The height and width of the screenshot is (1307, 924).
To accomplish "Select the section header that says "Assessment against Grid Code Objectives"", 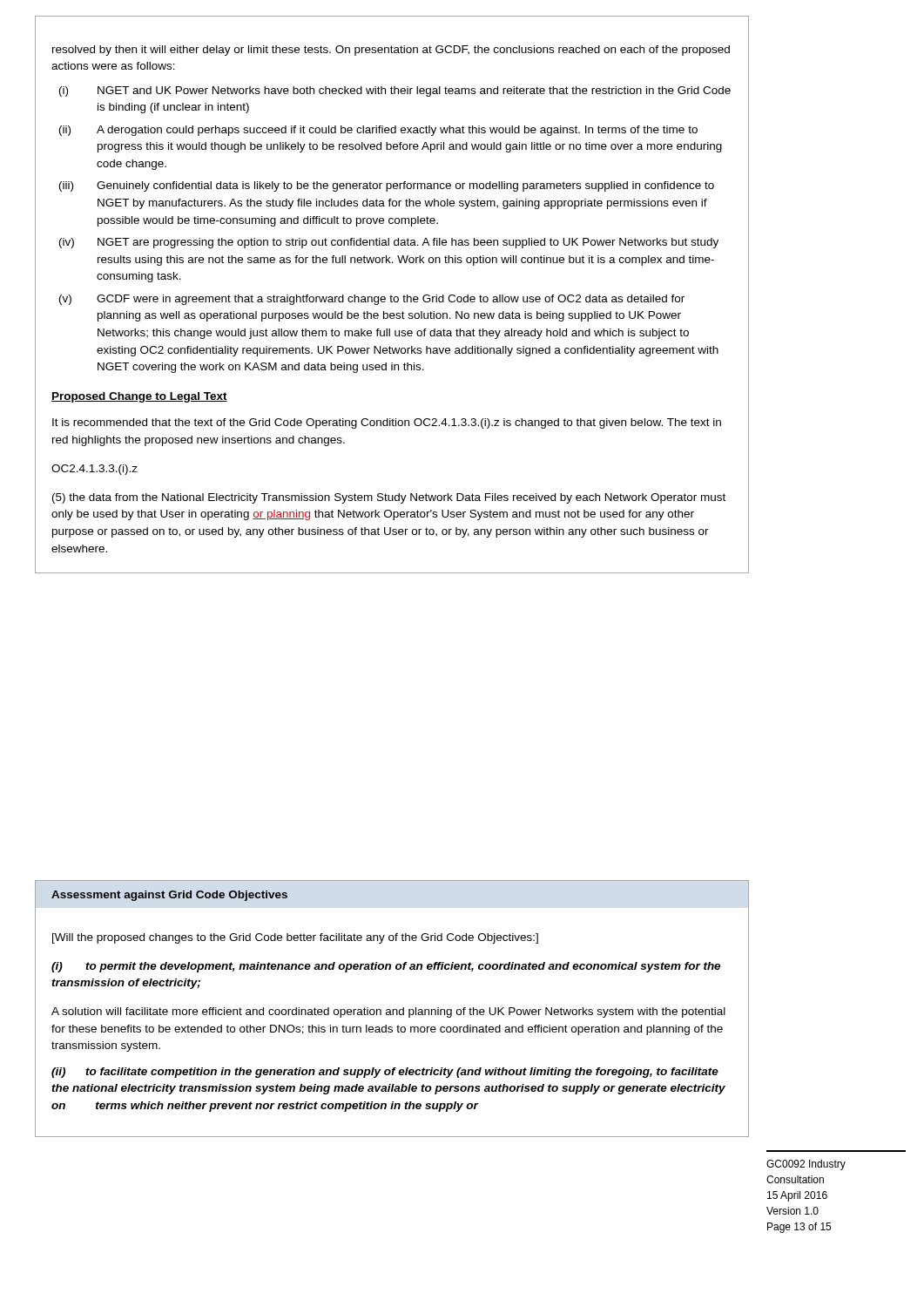I will click(x=170, y=894).
